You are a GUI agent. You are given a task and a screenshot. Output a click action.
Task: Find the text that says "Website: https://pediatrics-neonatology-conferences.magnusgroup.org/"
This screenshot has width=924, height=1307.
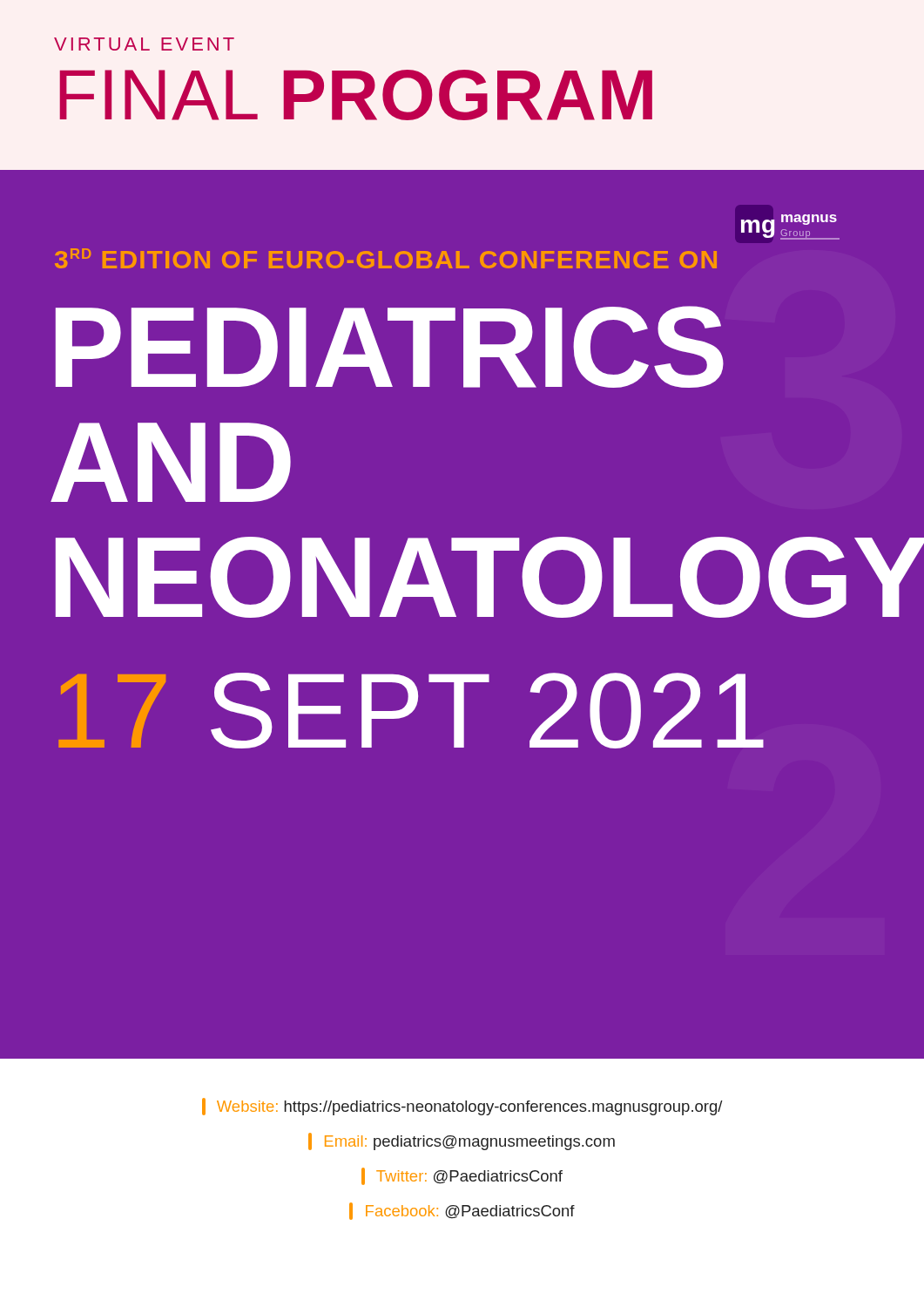462,1106
